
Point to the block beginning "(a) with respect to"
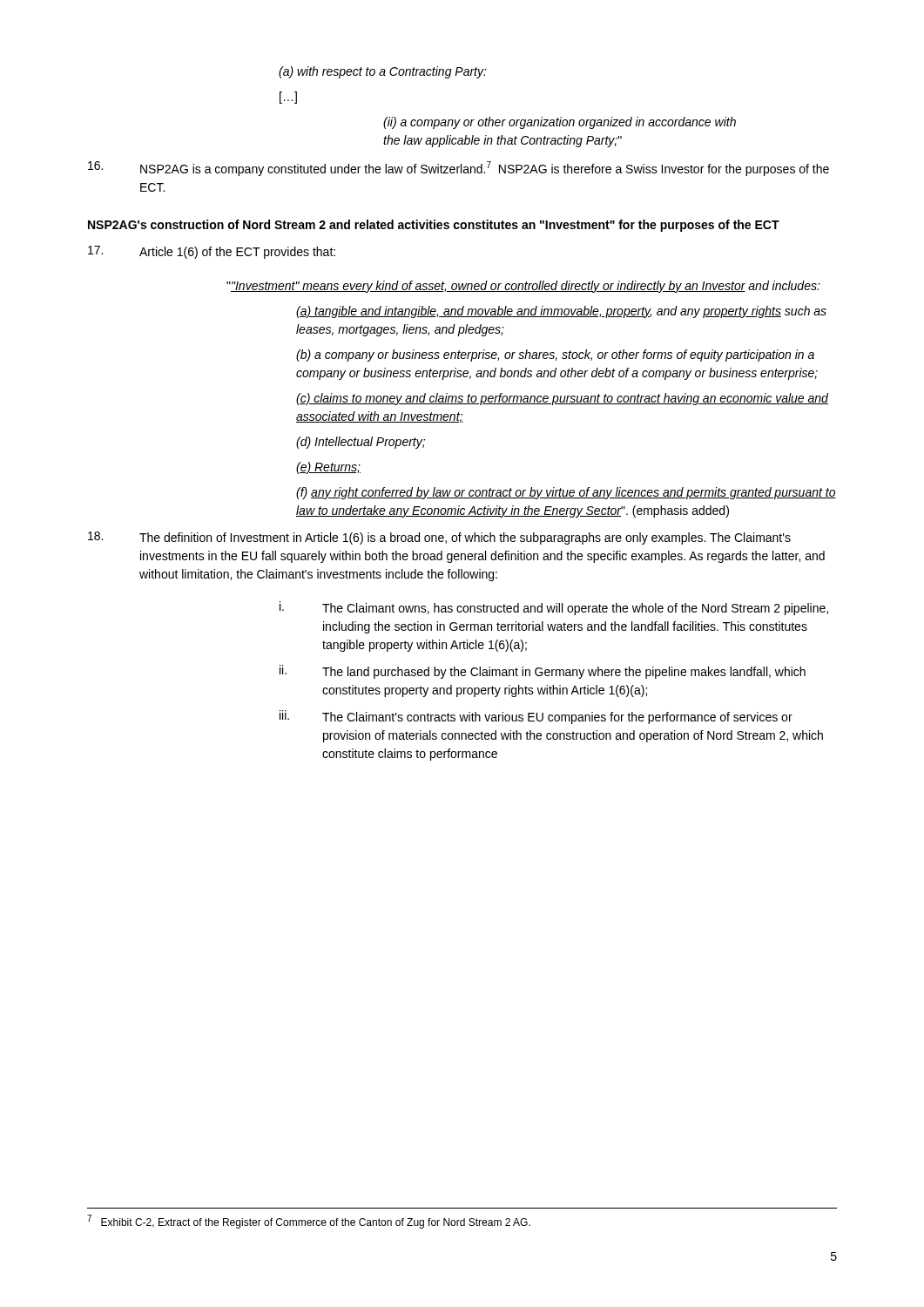point(383,72)
